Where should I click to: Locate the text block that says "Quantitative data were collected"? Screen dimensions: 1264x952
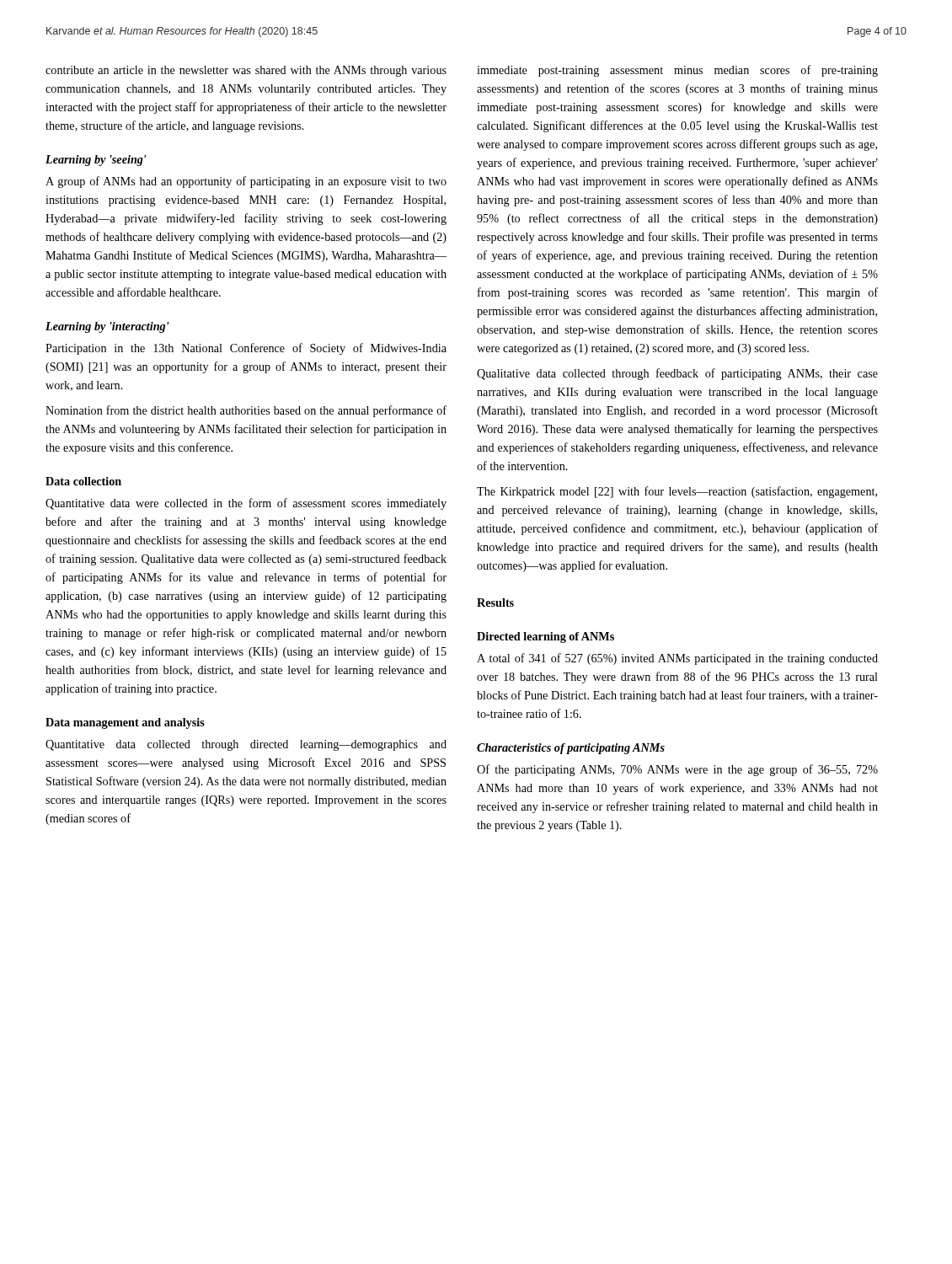pos(246,596)
